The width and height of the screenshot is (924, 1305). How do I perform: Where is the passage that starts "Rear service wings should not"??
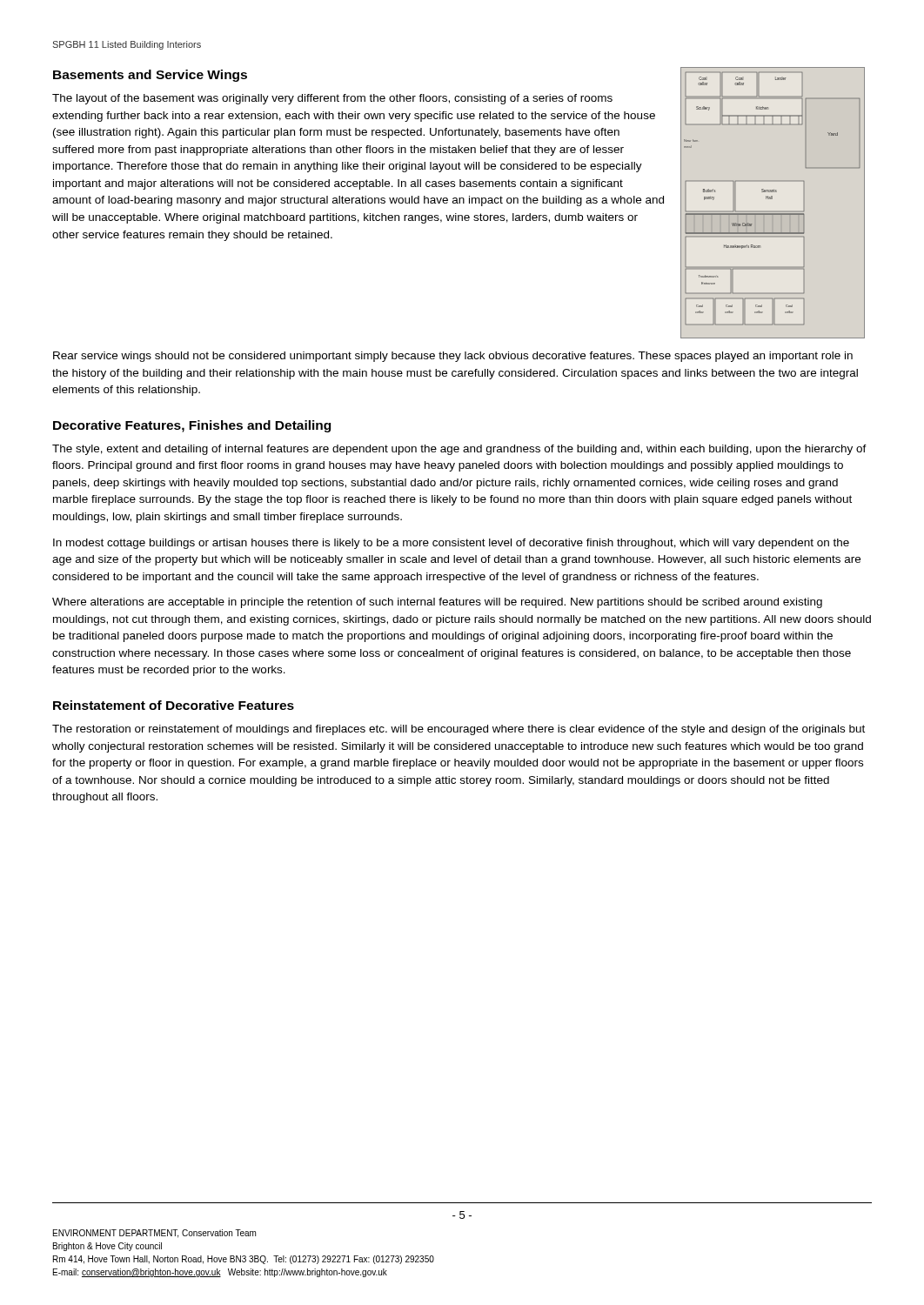tap(462, 373)
